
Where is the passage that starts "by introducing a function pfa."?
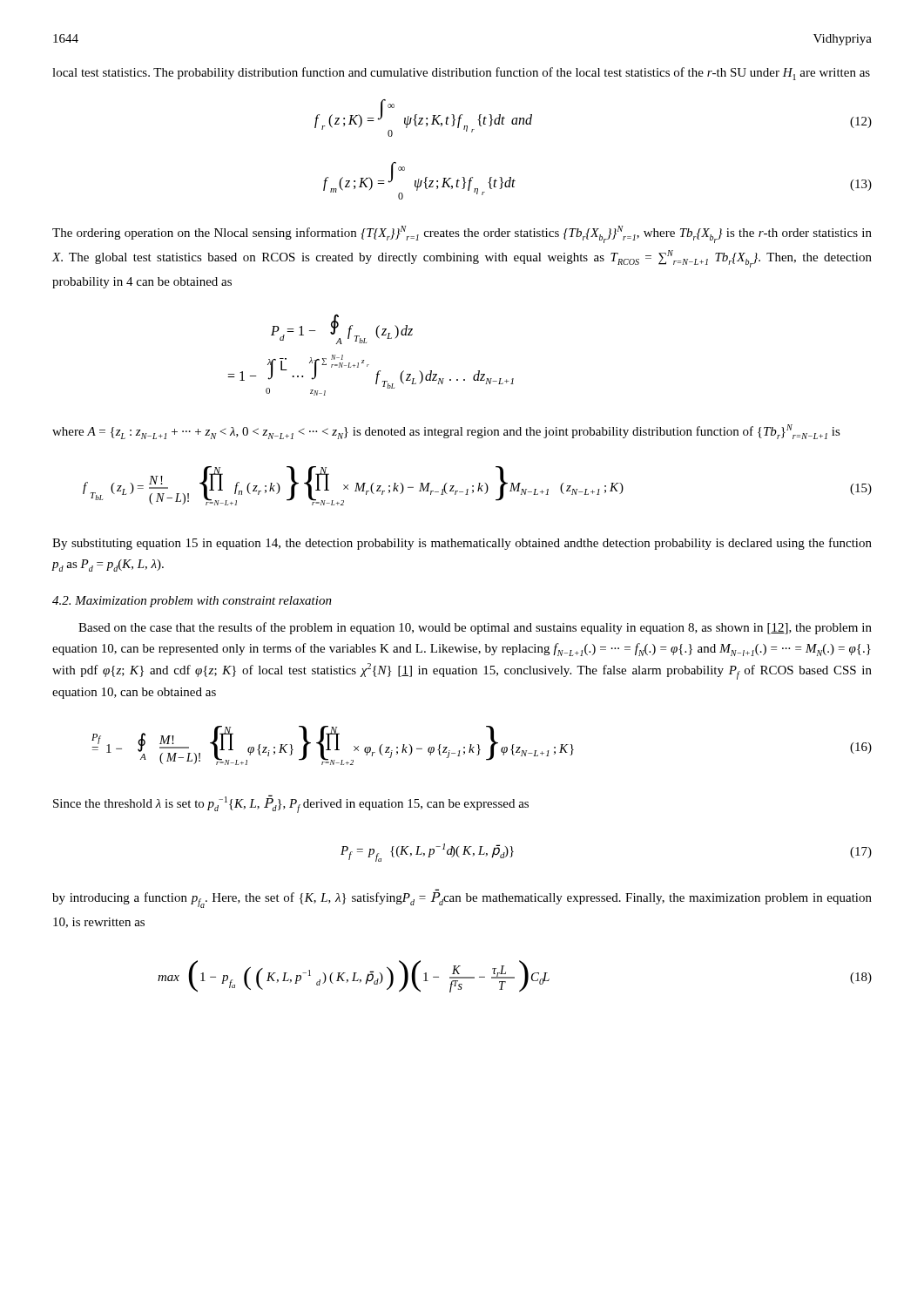pyautogui.click(x=462, y=910)
